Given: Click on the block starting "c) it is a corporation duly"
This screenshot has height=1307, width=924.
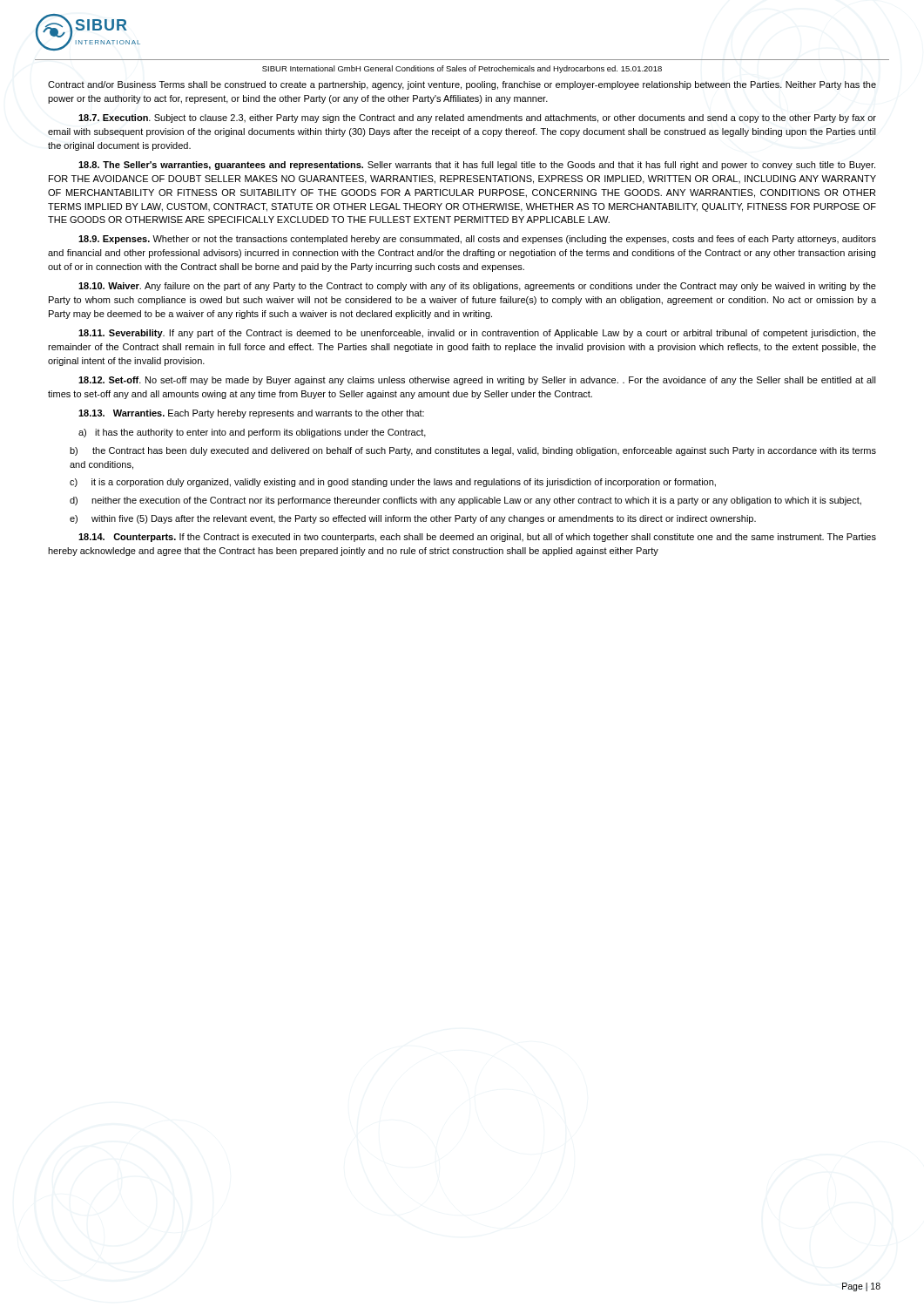Looking at the screenshot, I should pyautogui.click(x=393, y=482).
